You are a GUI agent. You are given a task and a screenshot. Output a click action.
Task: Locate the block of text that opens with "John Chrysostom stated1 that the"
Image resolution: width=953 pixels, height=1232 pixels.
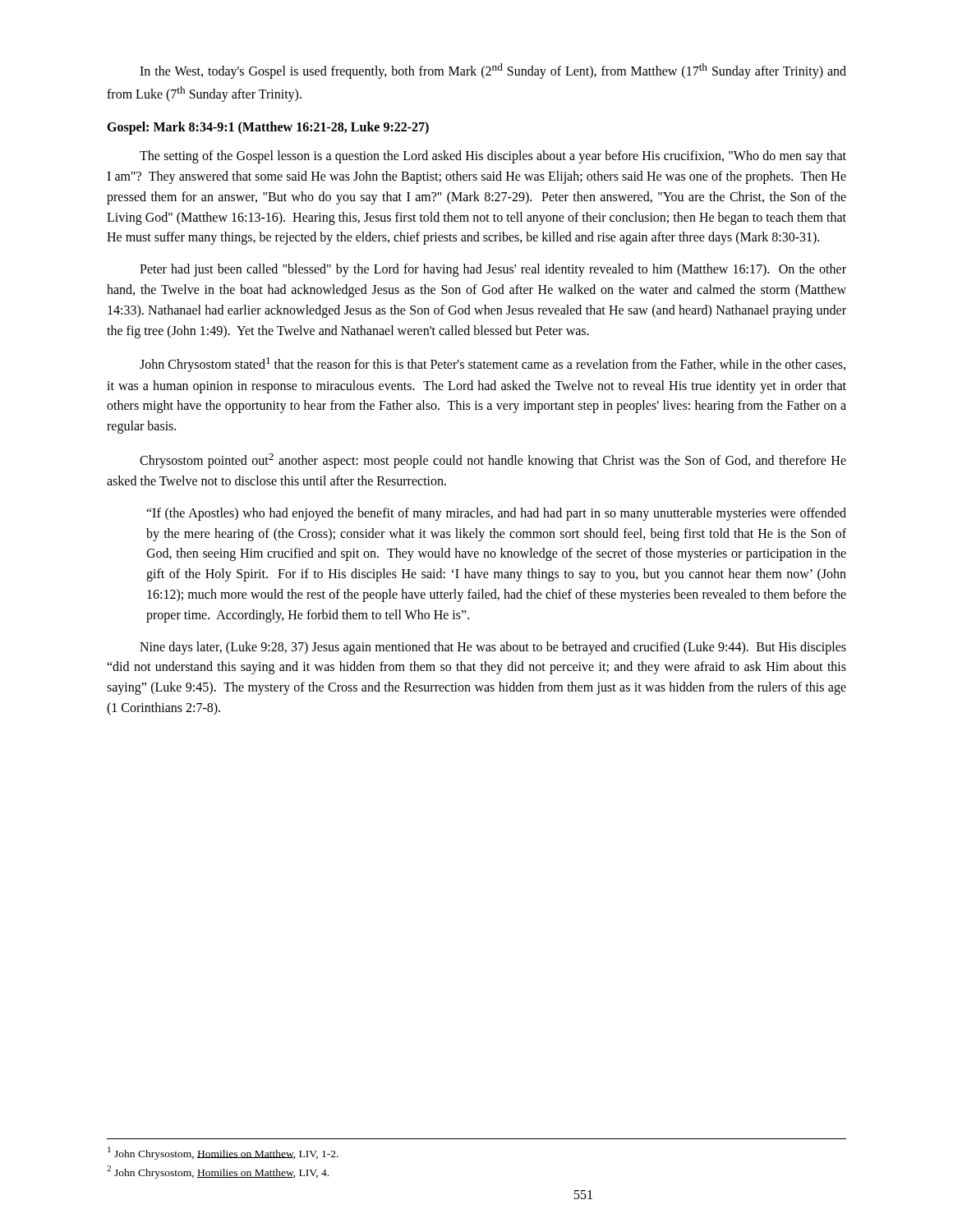pos(476,394)
